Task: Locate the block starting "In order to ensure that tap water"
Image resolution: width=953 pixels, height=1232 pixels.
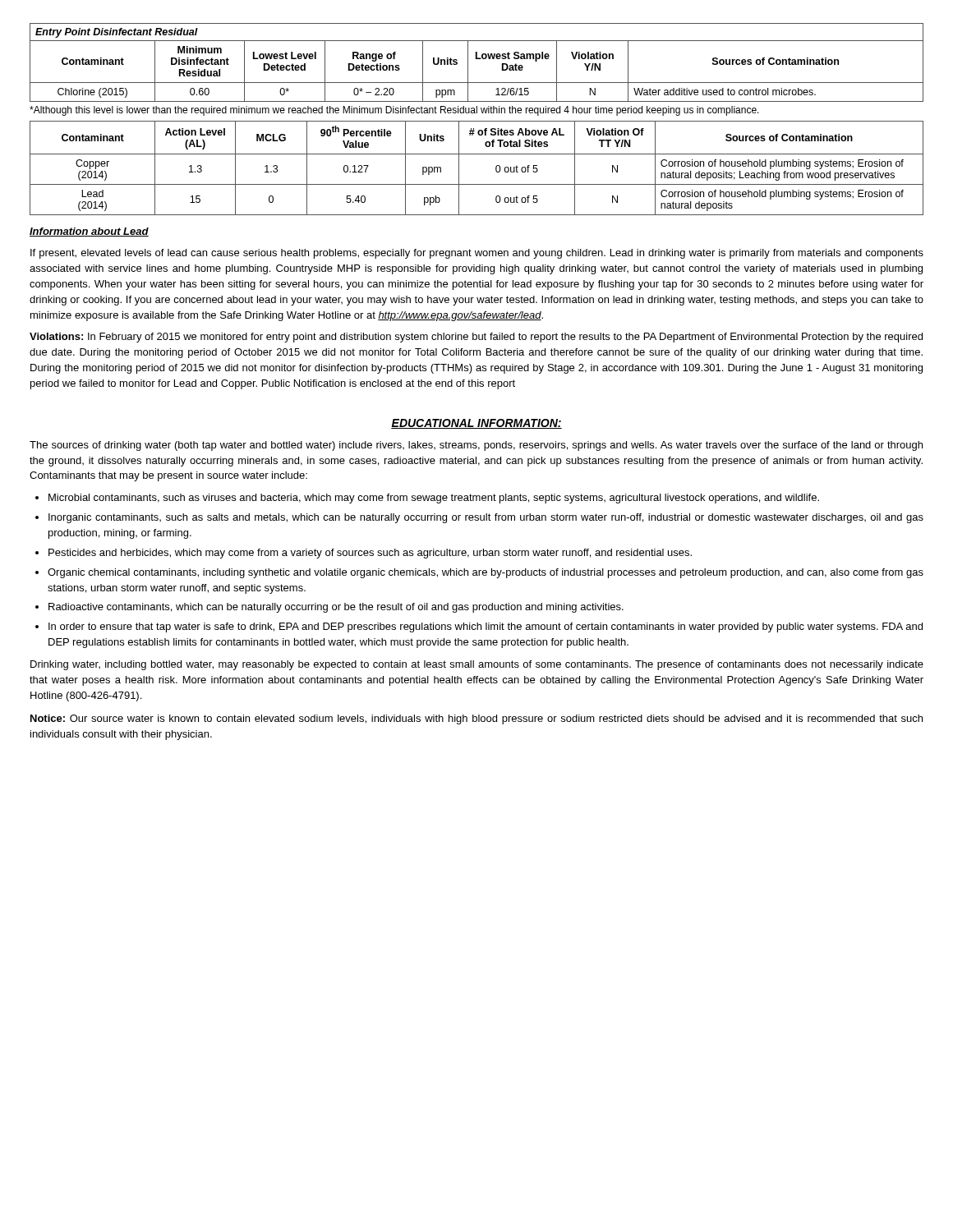Action: 486,634
